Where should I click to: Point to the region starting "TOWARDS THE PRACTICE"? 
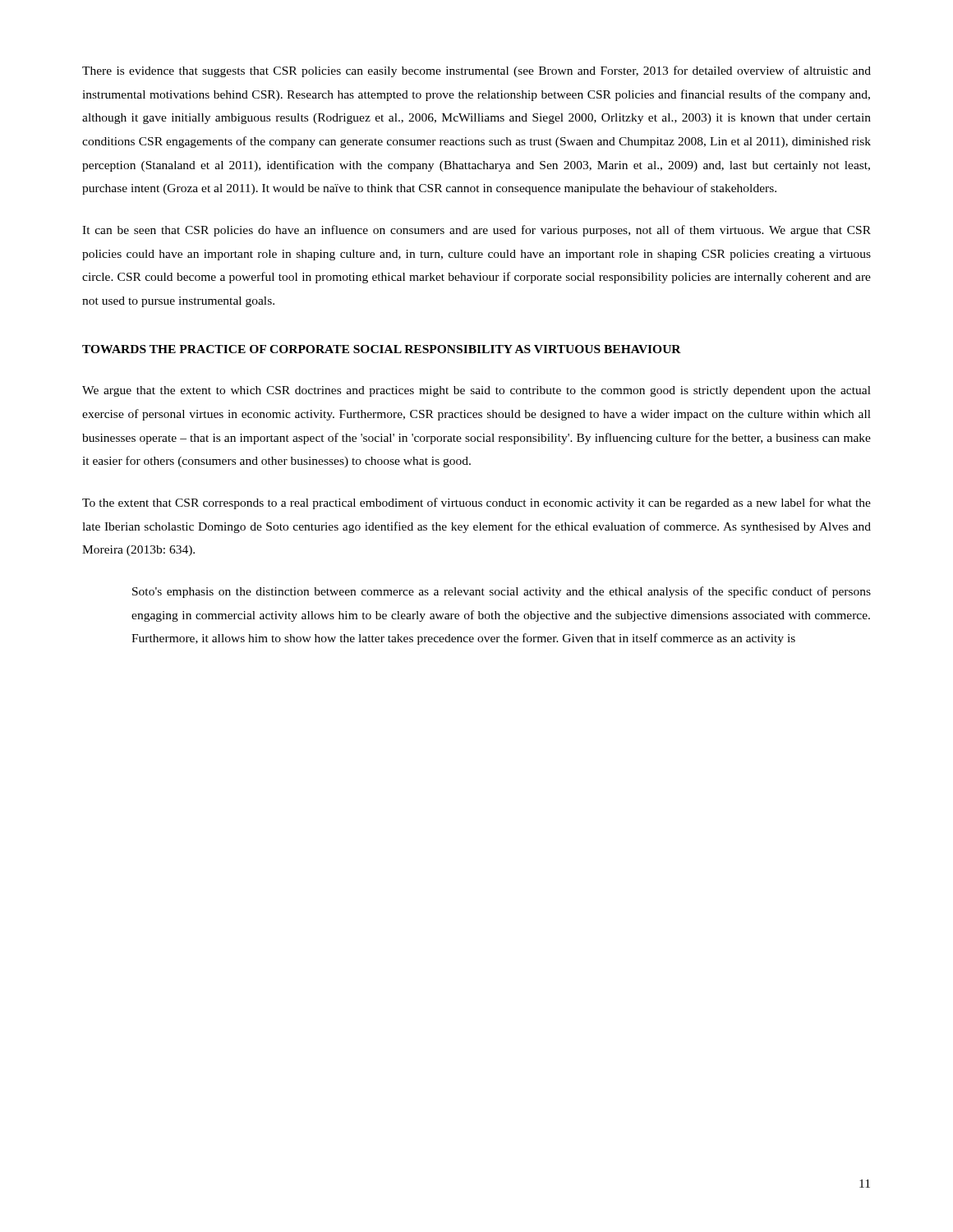click(x=381, y=348)
